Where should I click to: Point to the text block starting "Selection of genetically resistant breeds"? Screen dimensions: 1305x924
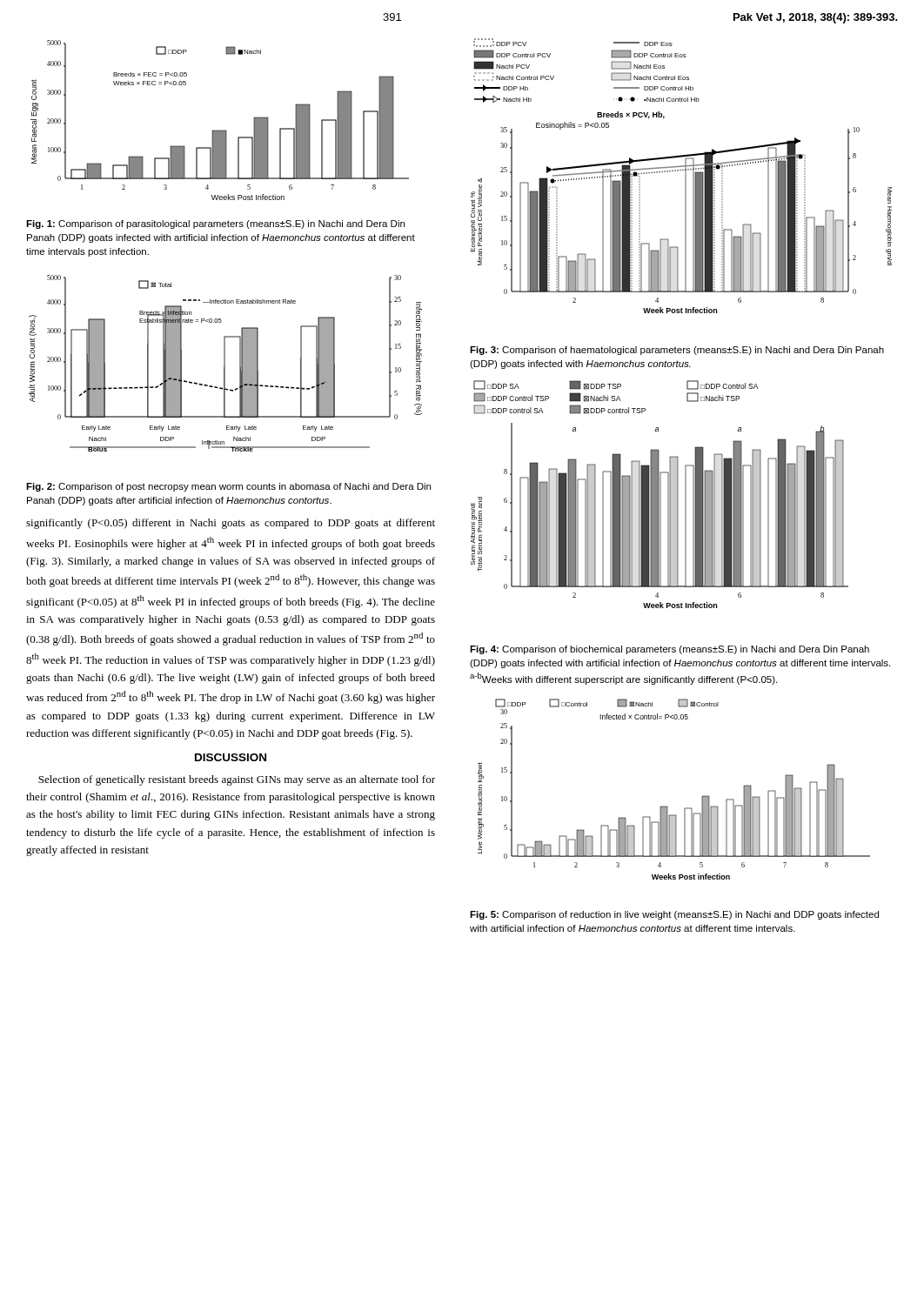(231, 814)
